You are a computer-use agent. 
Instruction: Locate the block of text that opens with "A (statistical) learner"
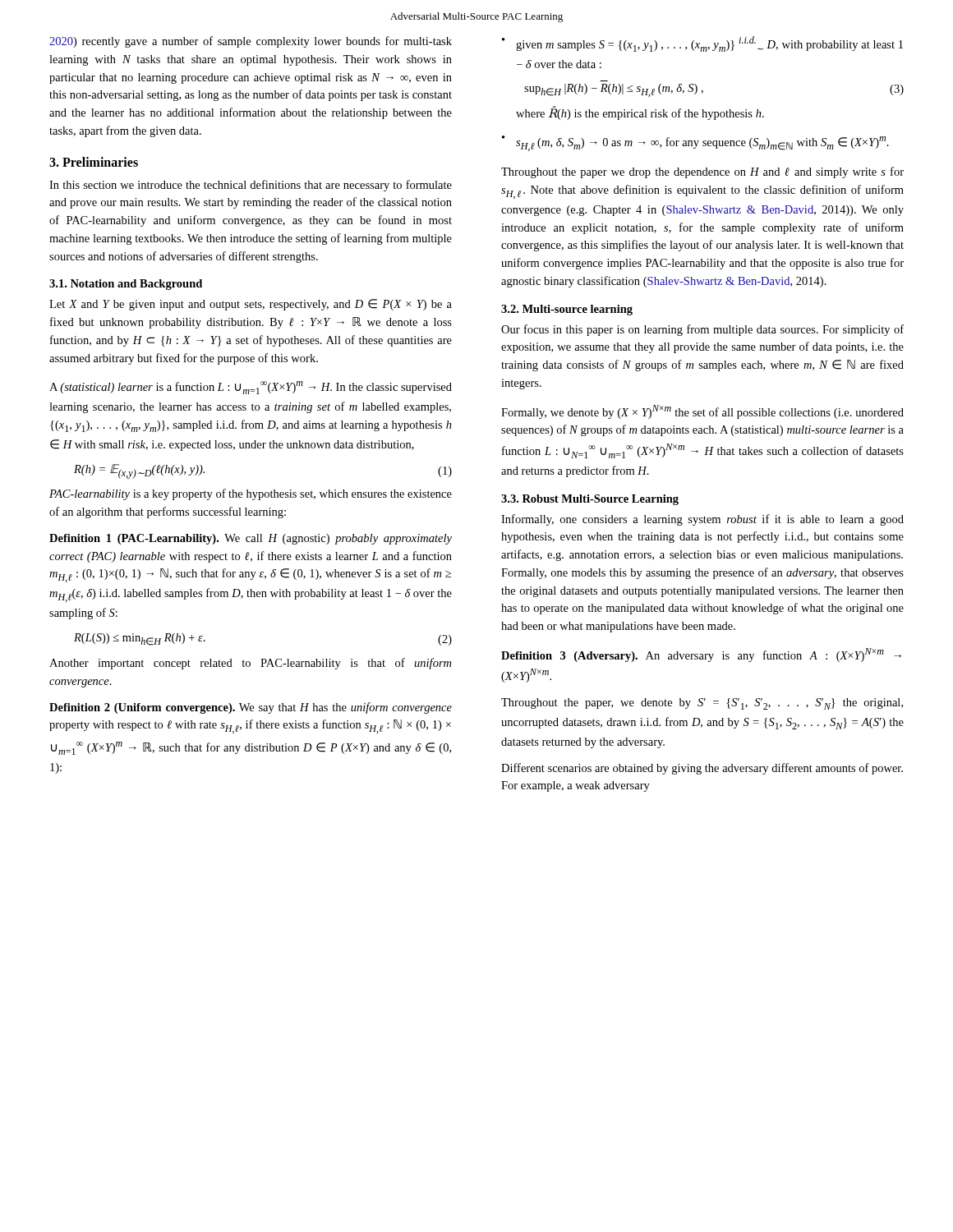251,414
